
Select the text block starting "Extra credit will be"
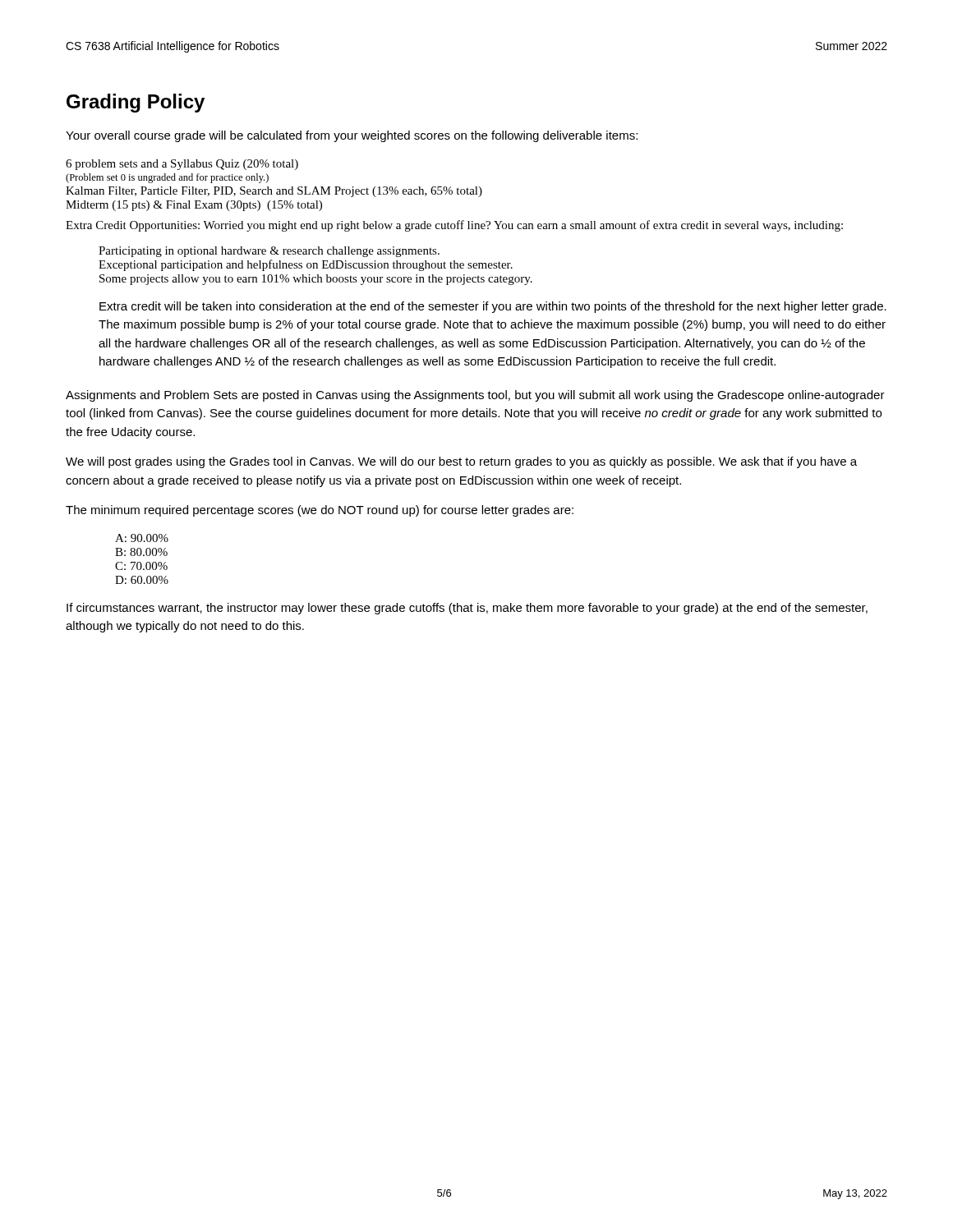(493, 333)
